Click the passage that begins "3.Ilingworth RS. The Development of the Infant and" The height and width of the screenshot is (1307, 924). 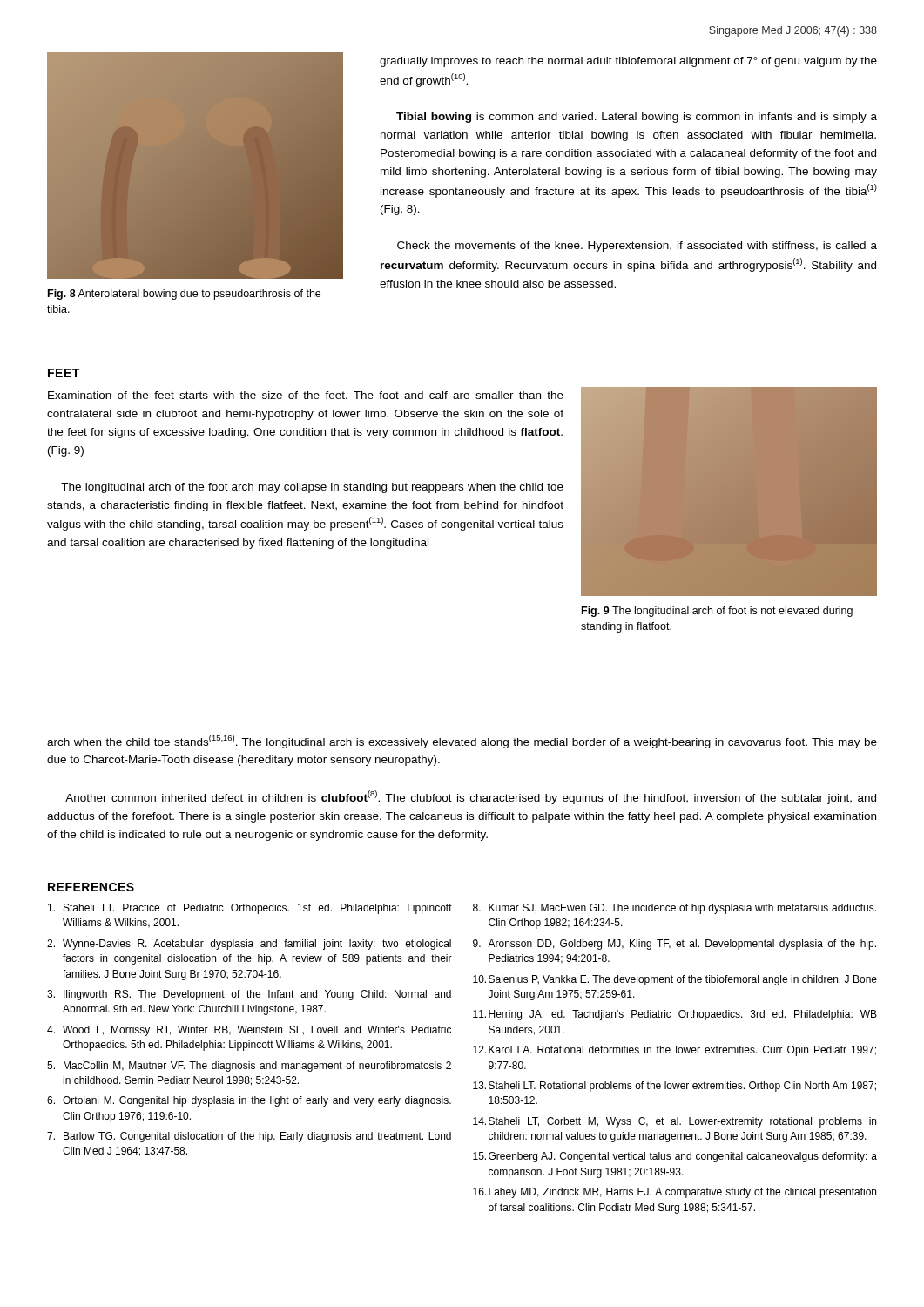click(249, 1002)
